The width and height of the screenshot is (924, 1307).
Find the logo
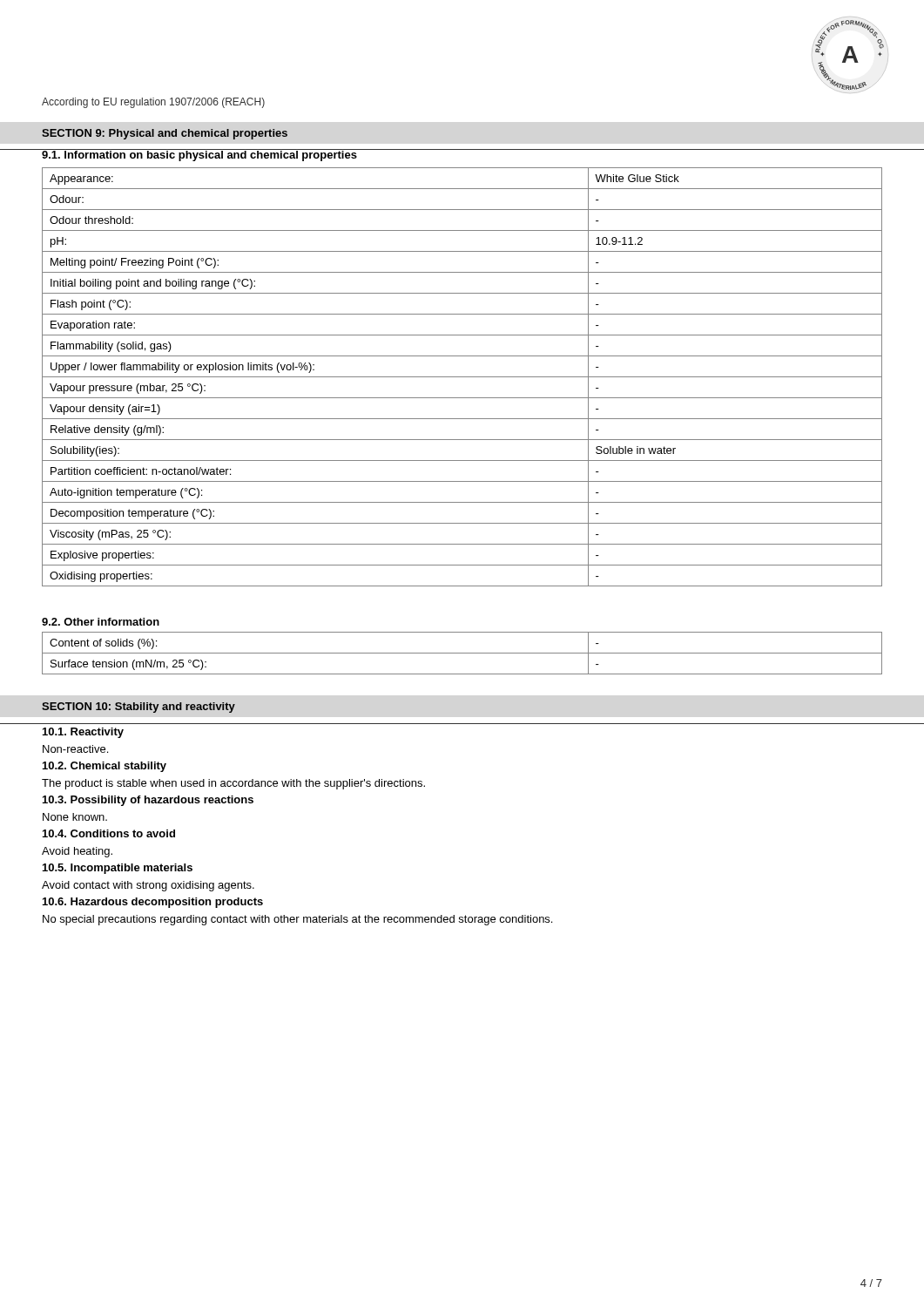(x=850, y=55)
